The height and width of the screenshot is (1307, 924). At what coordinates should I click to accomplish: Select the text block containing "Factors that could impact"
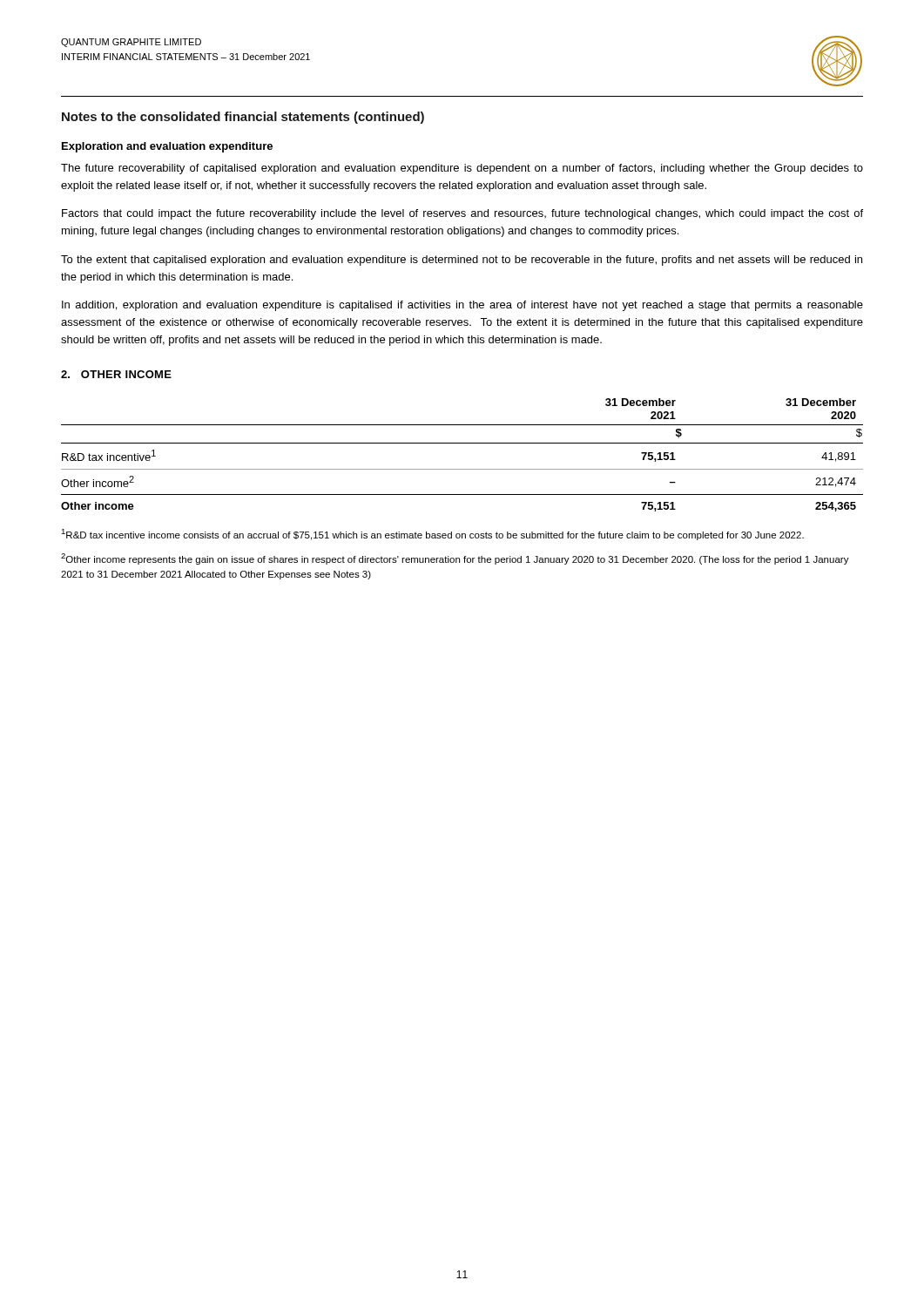pyautogui.click(x=462, y=222)
